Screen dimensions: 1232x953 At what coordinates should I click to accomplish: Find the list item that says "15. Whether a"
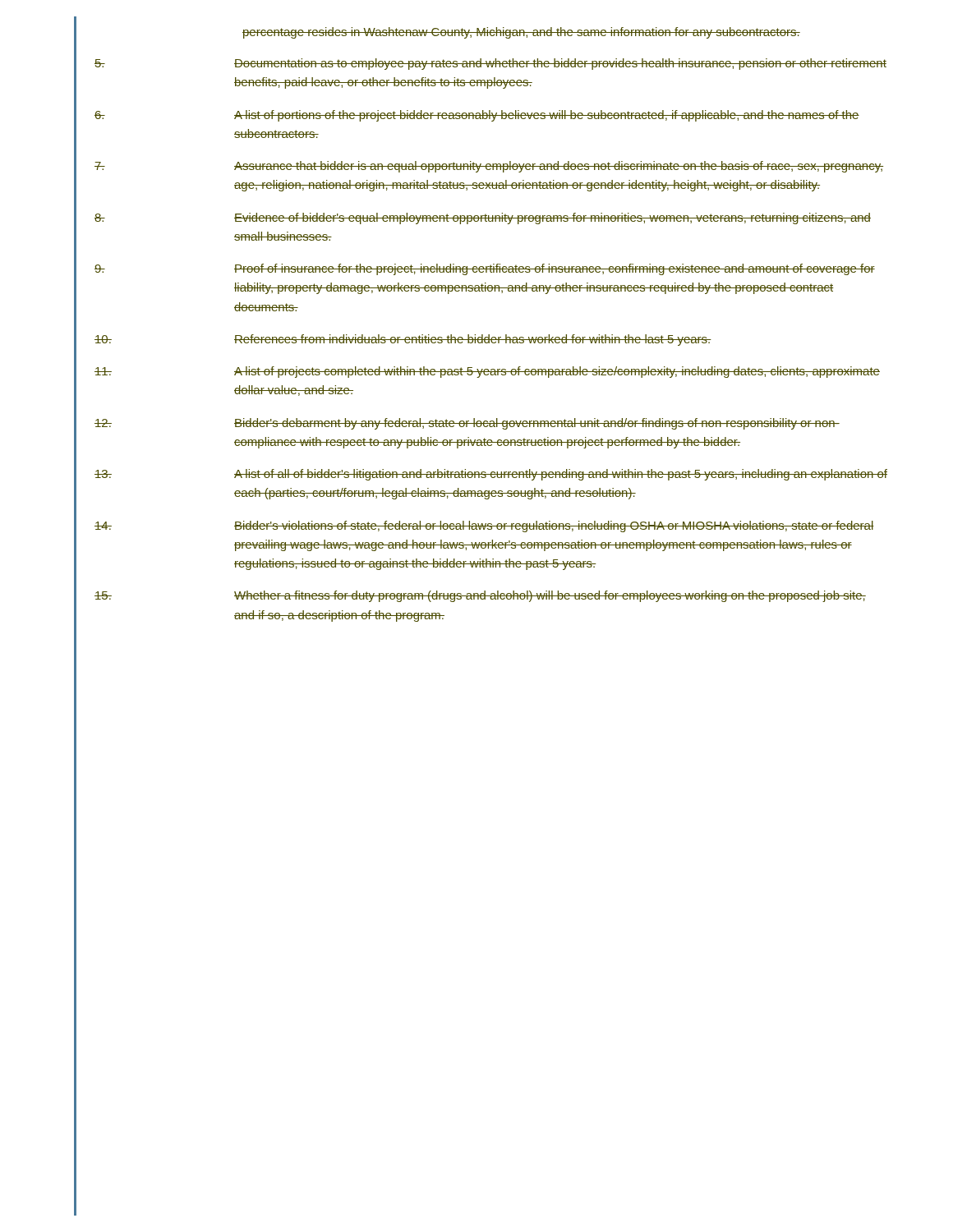(491, 605)
